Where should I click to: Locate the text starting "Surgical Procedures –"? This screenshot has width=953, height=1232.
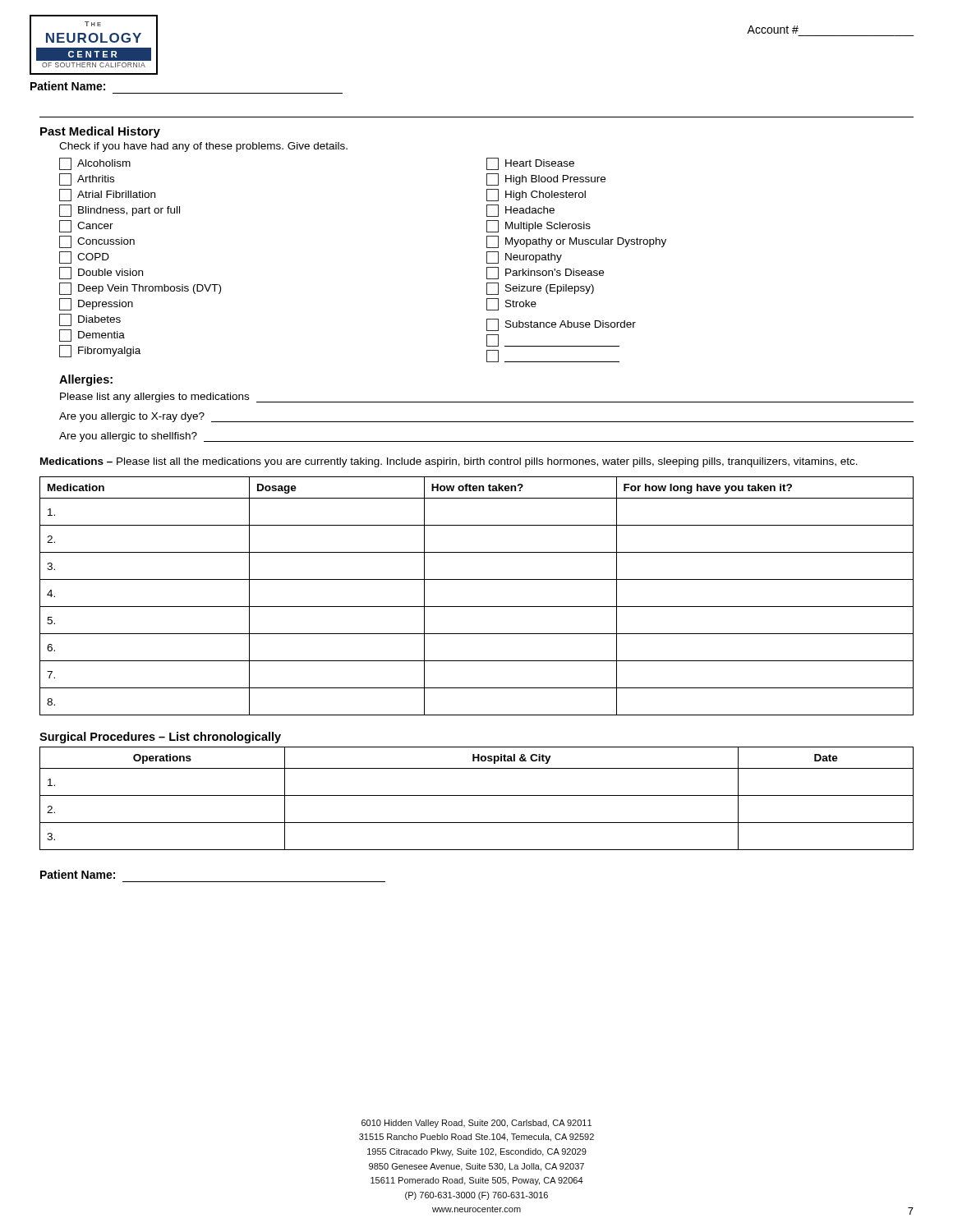(160, 737)
